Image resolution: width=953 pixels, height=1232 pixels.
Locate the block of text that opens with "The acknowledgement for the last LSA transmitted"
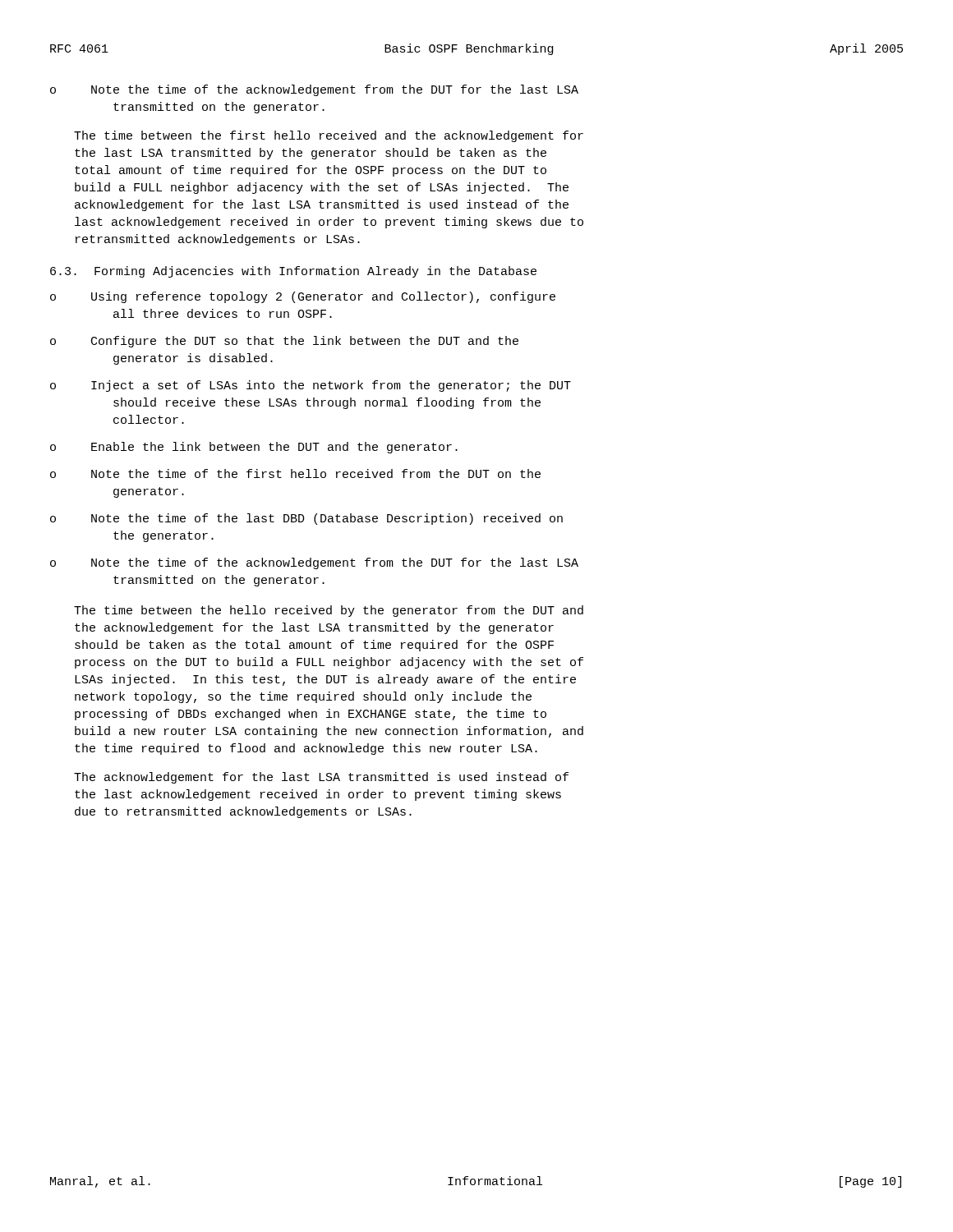coord(322,795)
